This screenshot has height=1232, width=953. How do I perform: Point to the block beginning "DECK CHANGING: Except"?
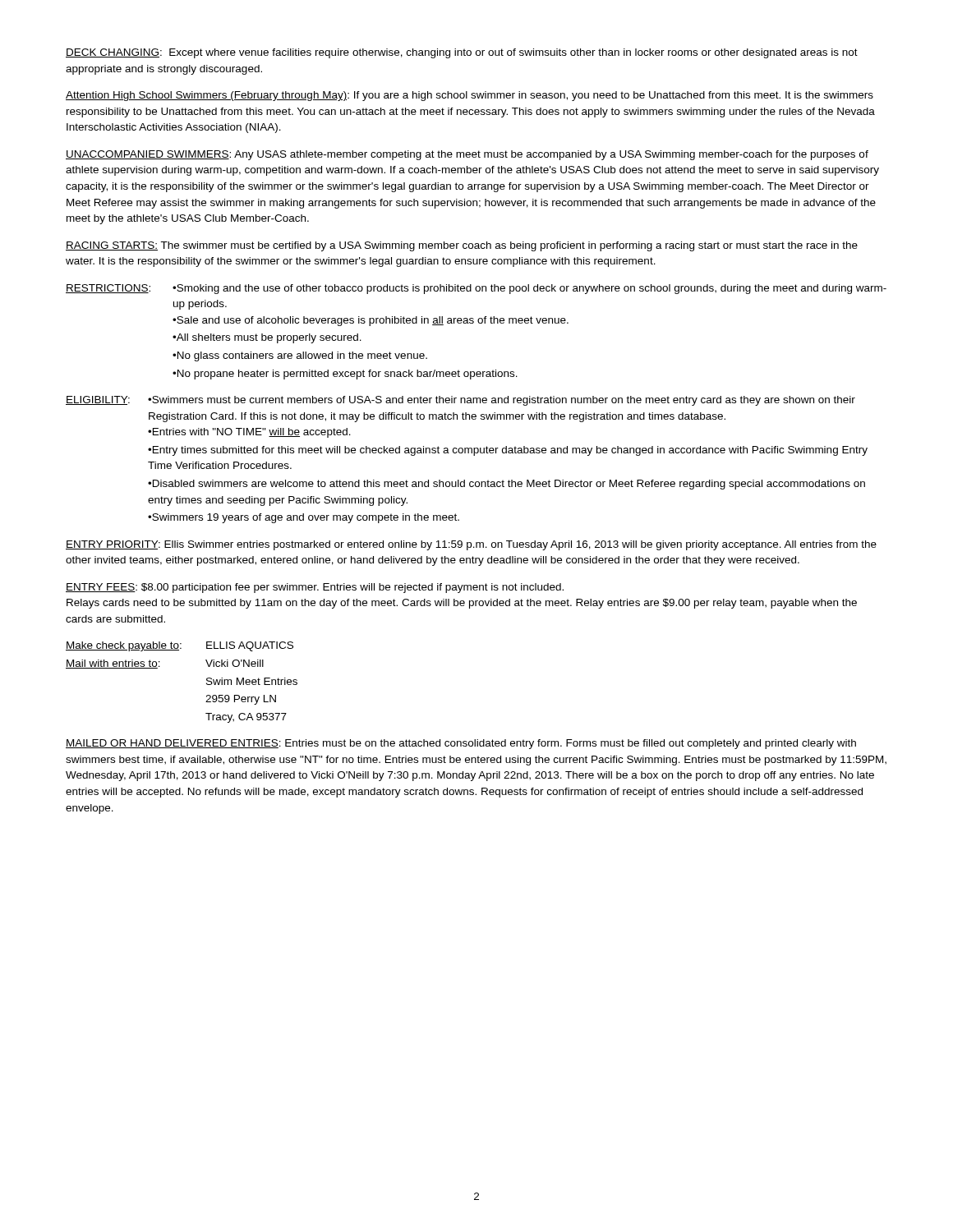pos(461,60)
